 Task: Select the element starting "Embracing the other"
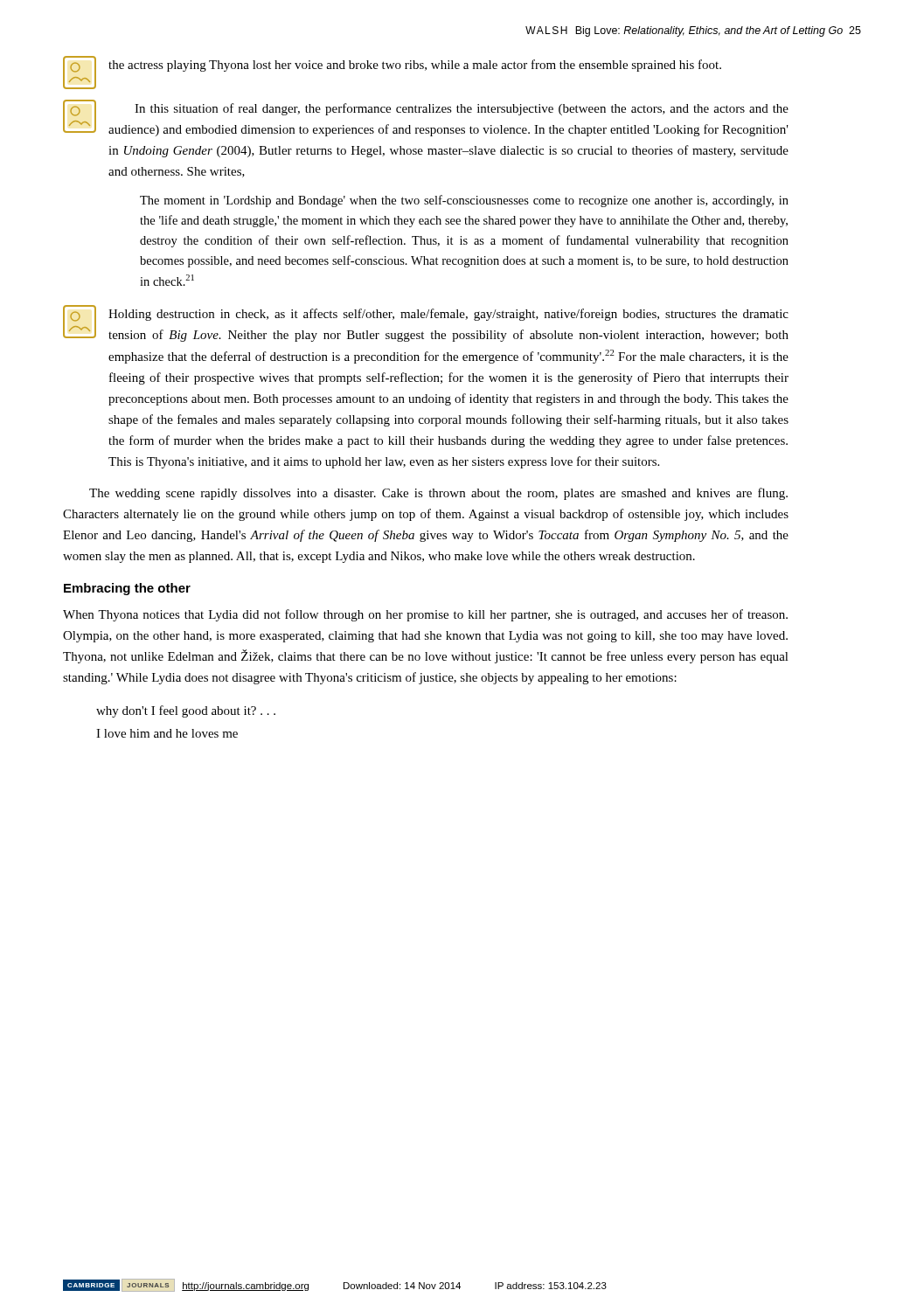tap(127, 588)
